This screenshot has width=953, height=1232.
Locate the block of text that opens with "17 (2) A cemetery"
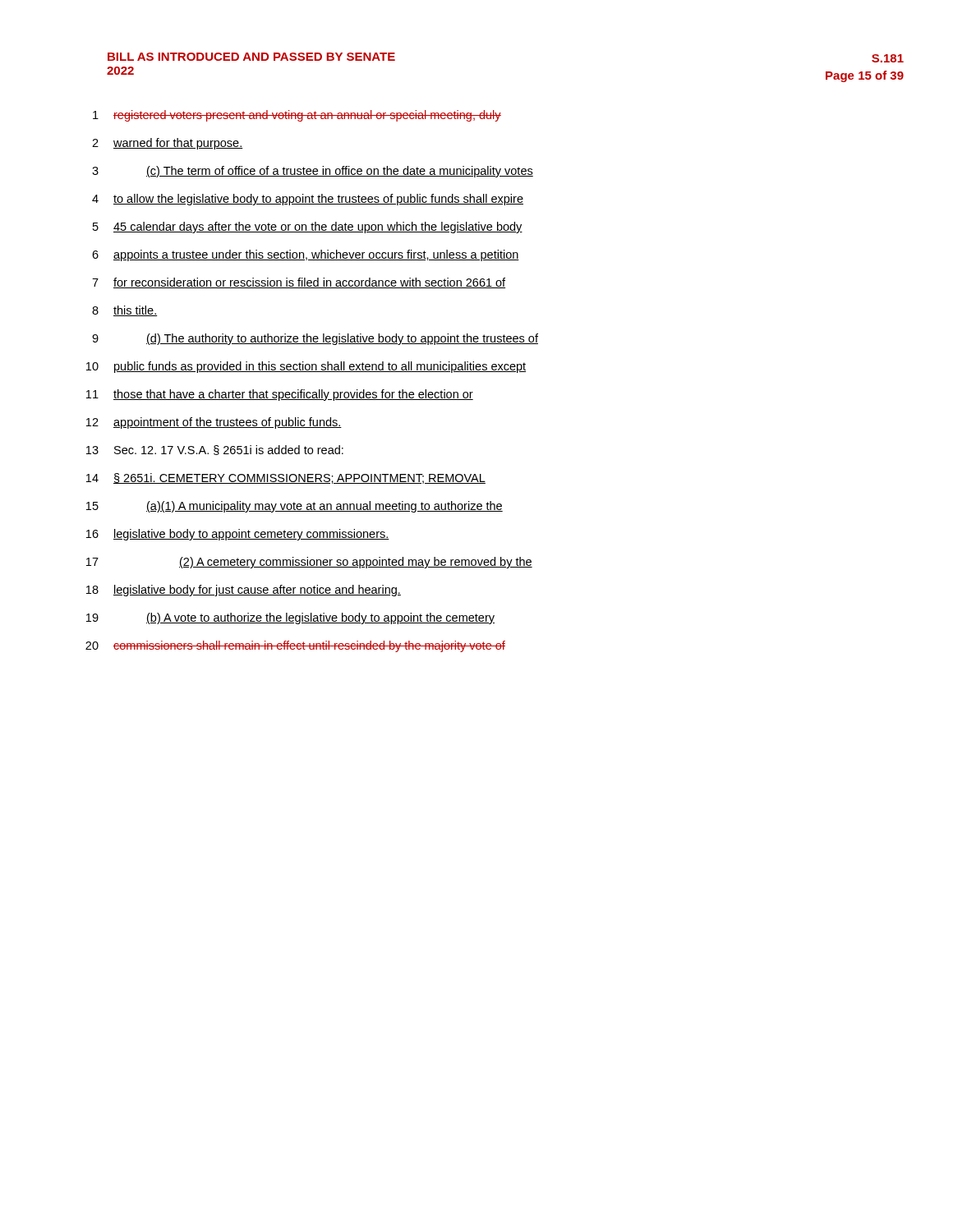(476, 562)
